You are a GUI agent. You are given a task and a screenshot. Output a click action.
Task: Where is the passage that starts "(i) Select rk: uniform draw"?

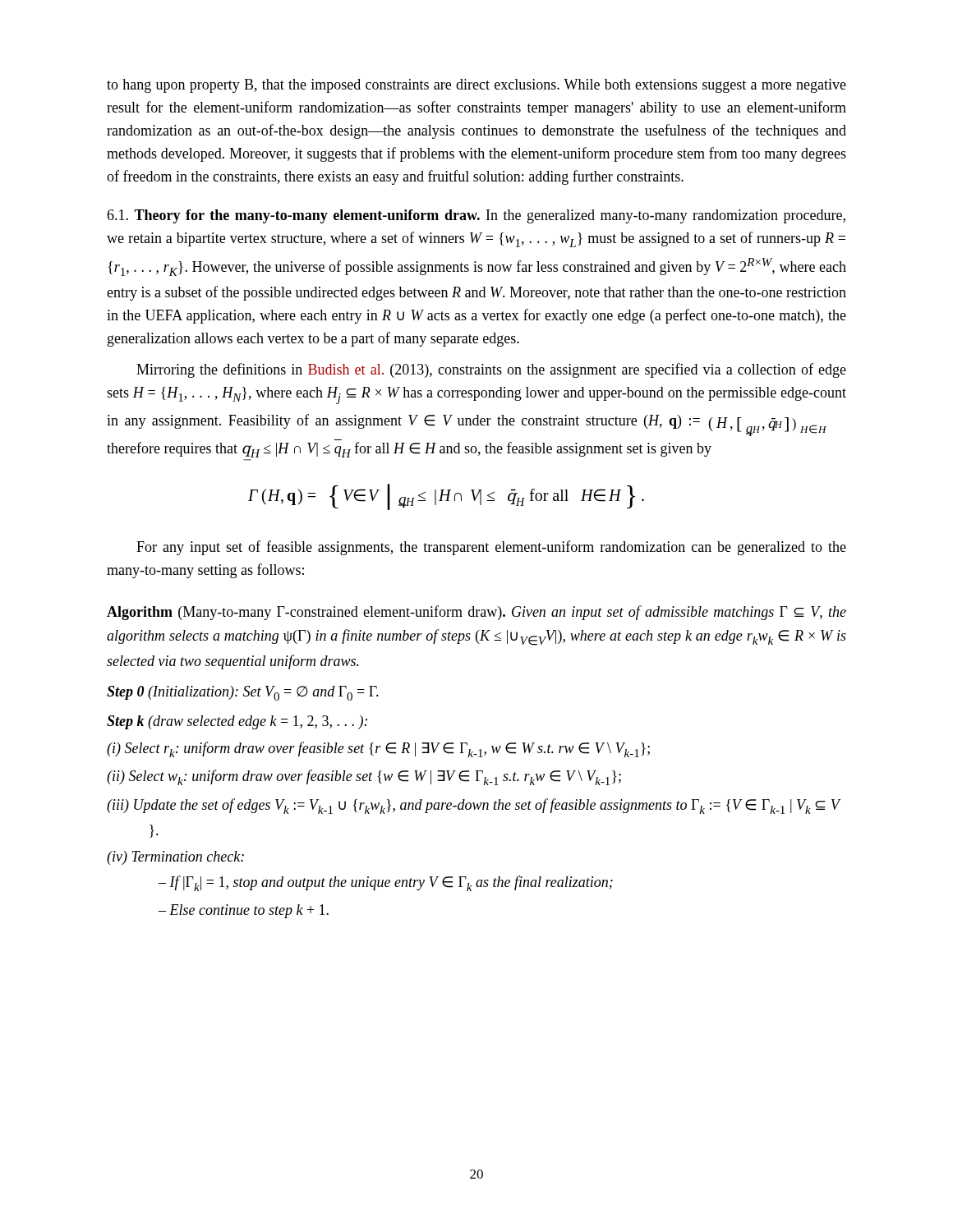click(379, 749)
